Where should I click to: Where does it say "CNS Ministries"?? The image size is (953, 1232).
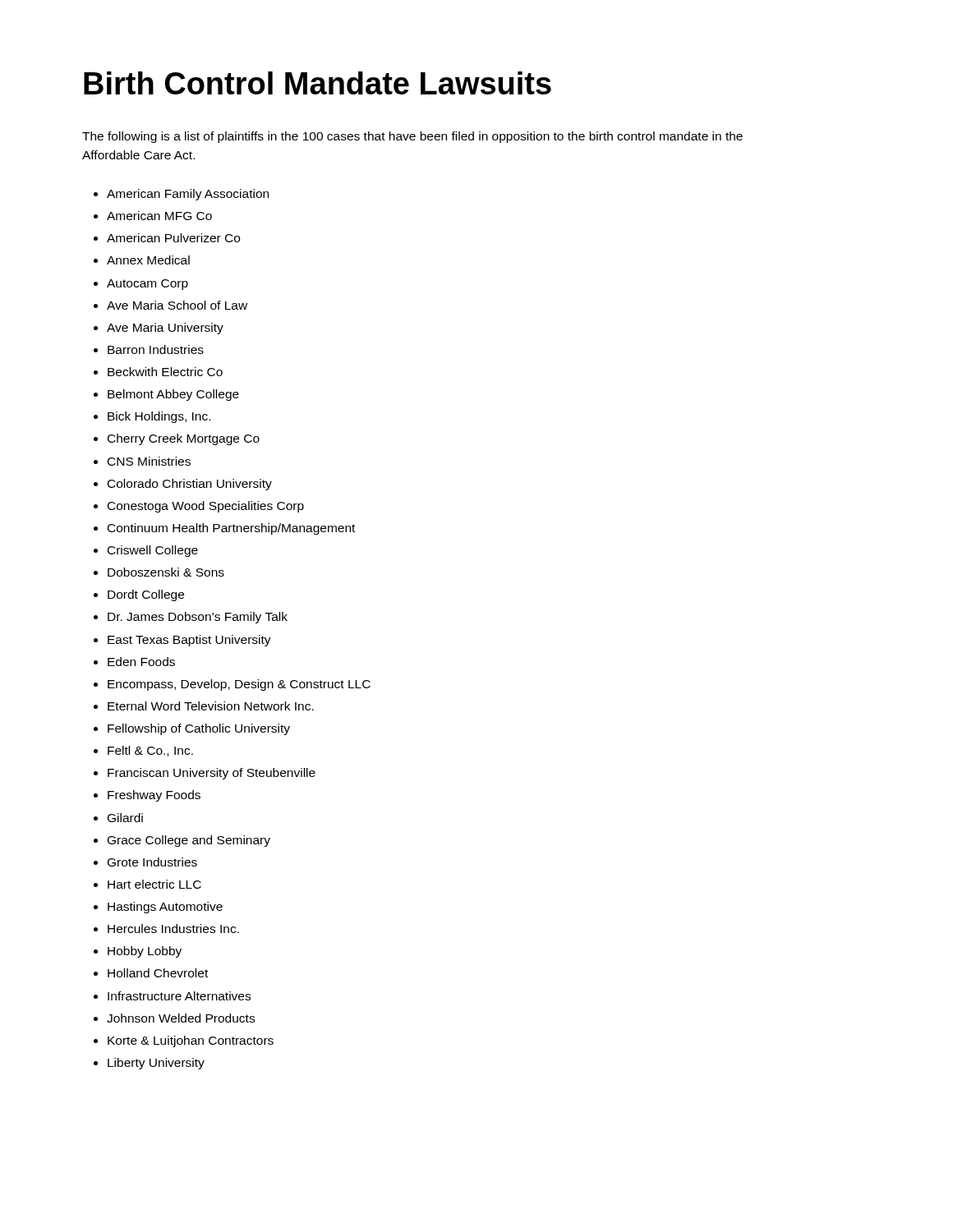149,461
